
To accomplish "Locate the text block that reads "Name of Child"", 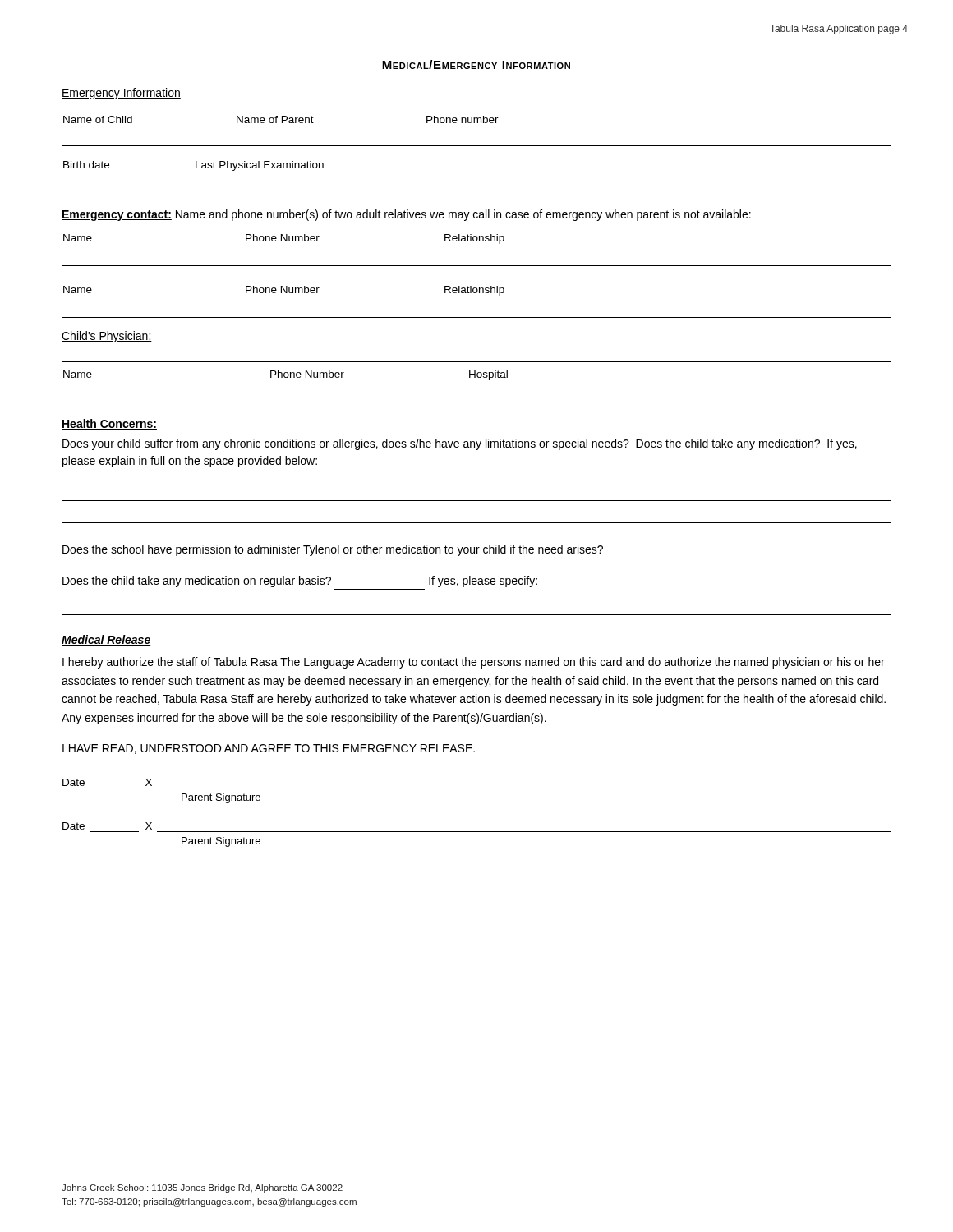I will (x=476, y=129).
